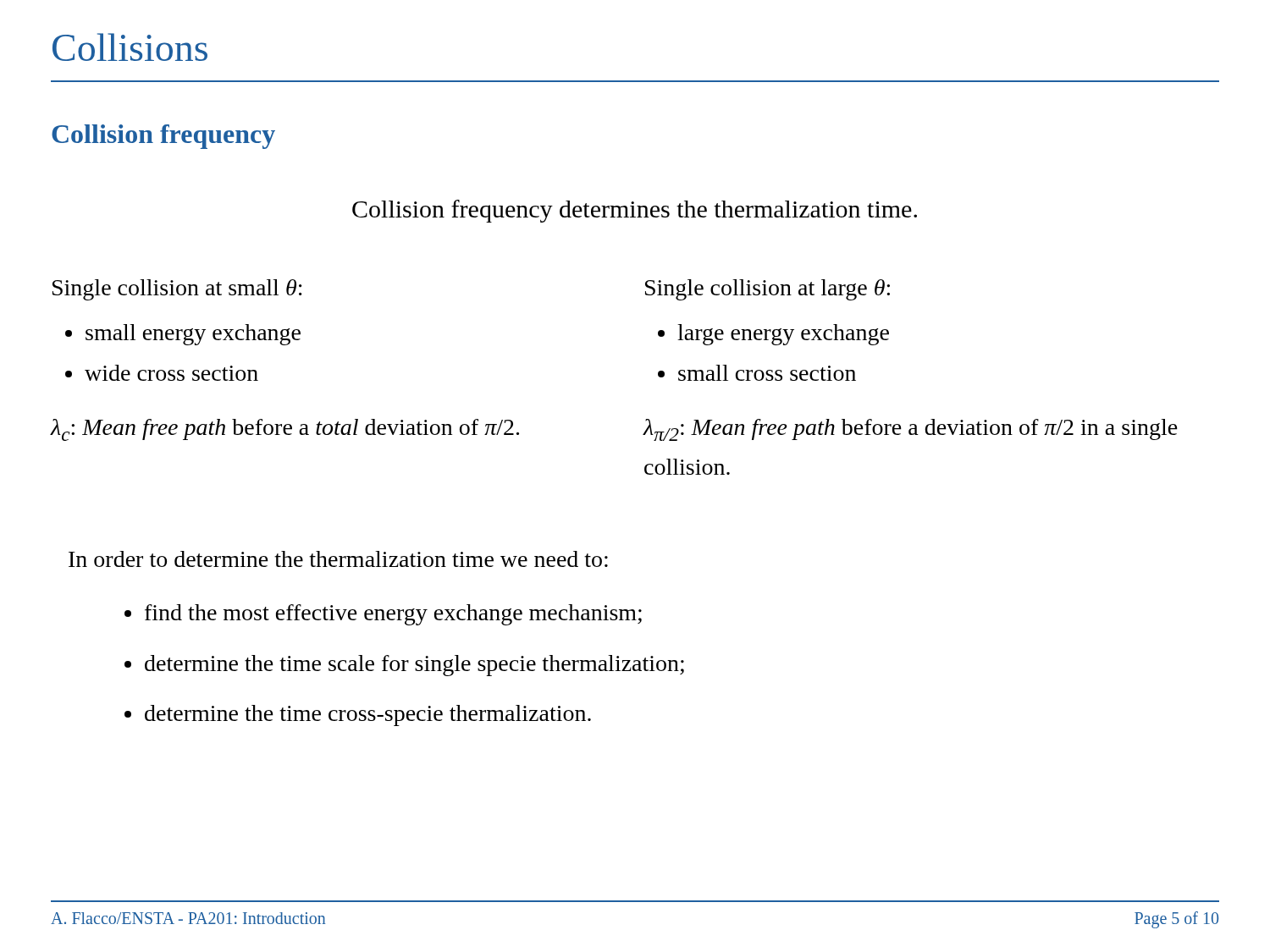Select the block starting "determine the time scale for single specie thermalization;"

coord(415,663)
